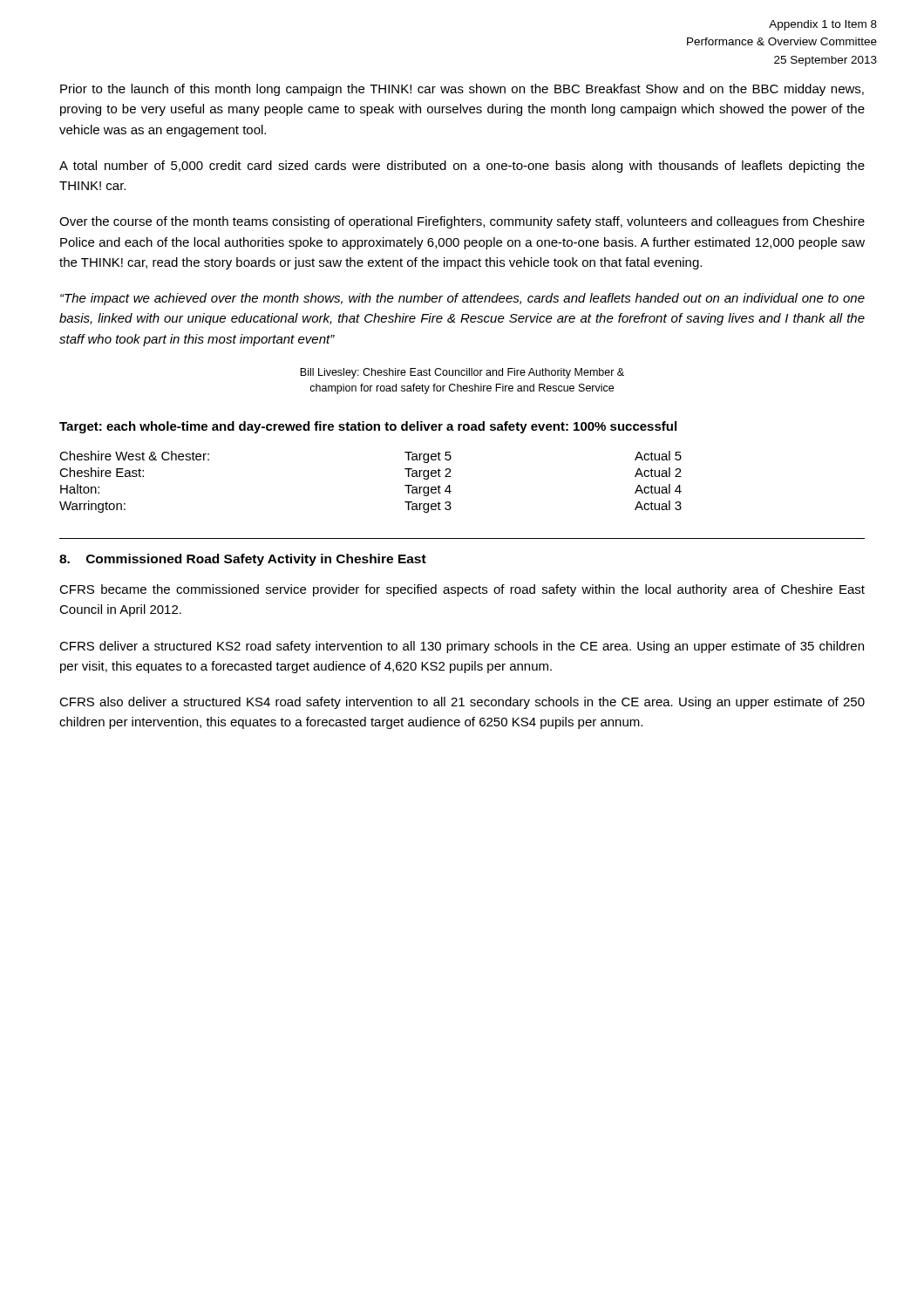Click the passage that begins "CFRS deliver a structured KS2 road safety"
This screenshot has width=924, height=1308.
click(462, 655)
